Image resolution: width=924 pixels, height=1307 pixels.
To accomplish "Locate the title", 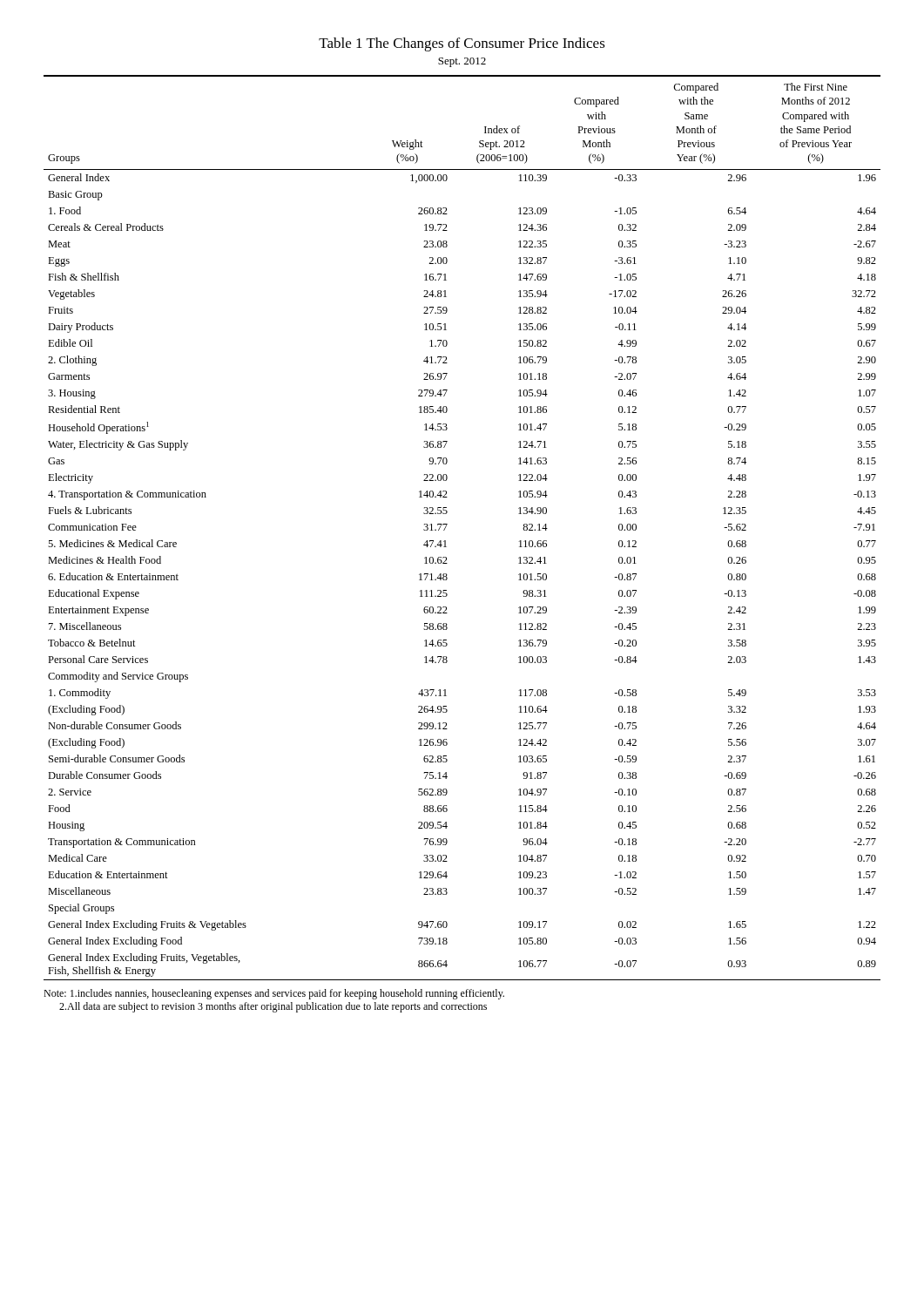I will 462,43.
